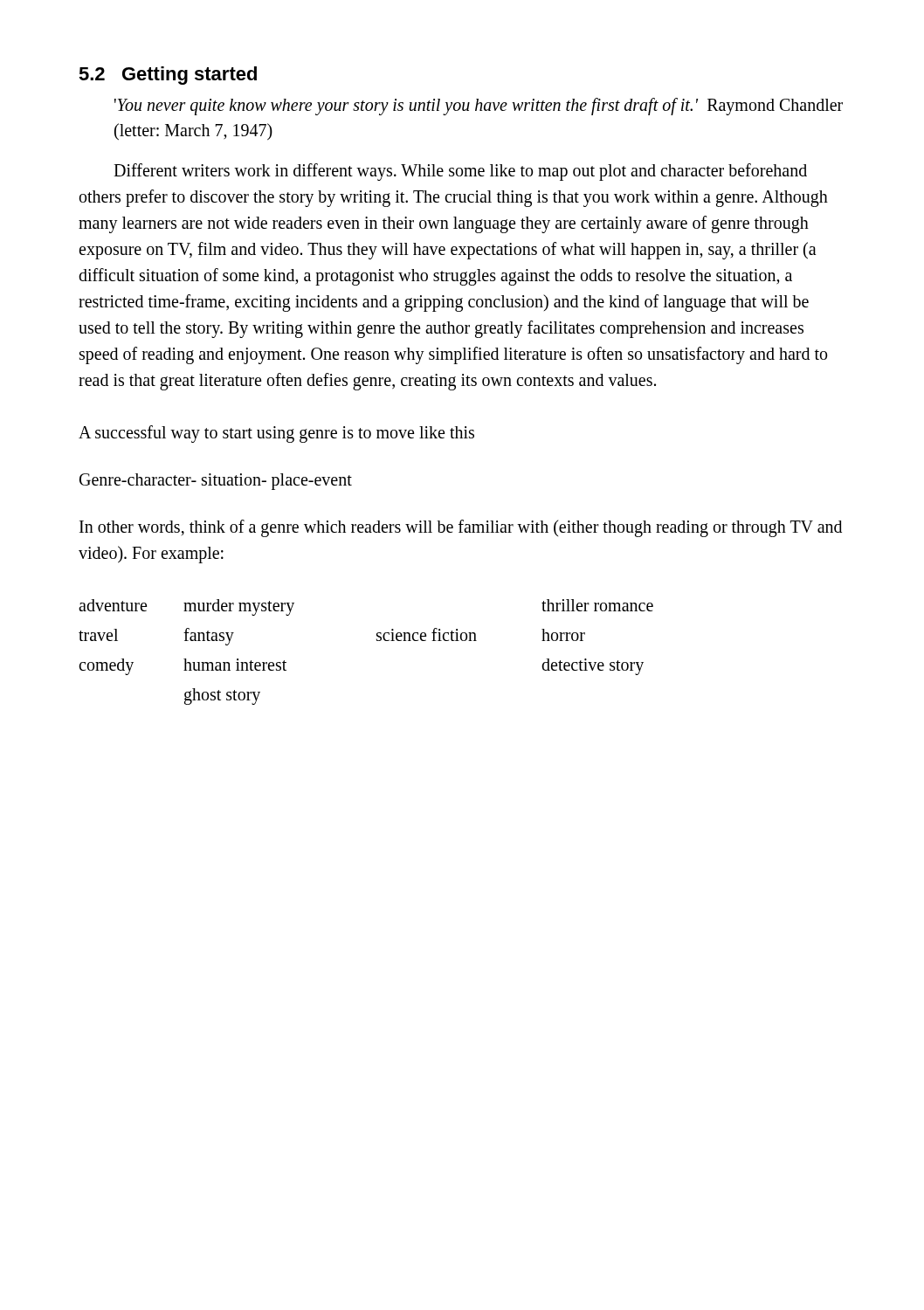Locate the passage starting "'You never quite know where your story is"
The image size is (924, 1310).
478,118
